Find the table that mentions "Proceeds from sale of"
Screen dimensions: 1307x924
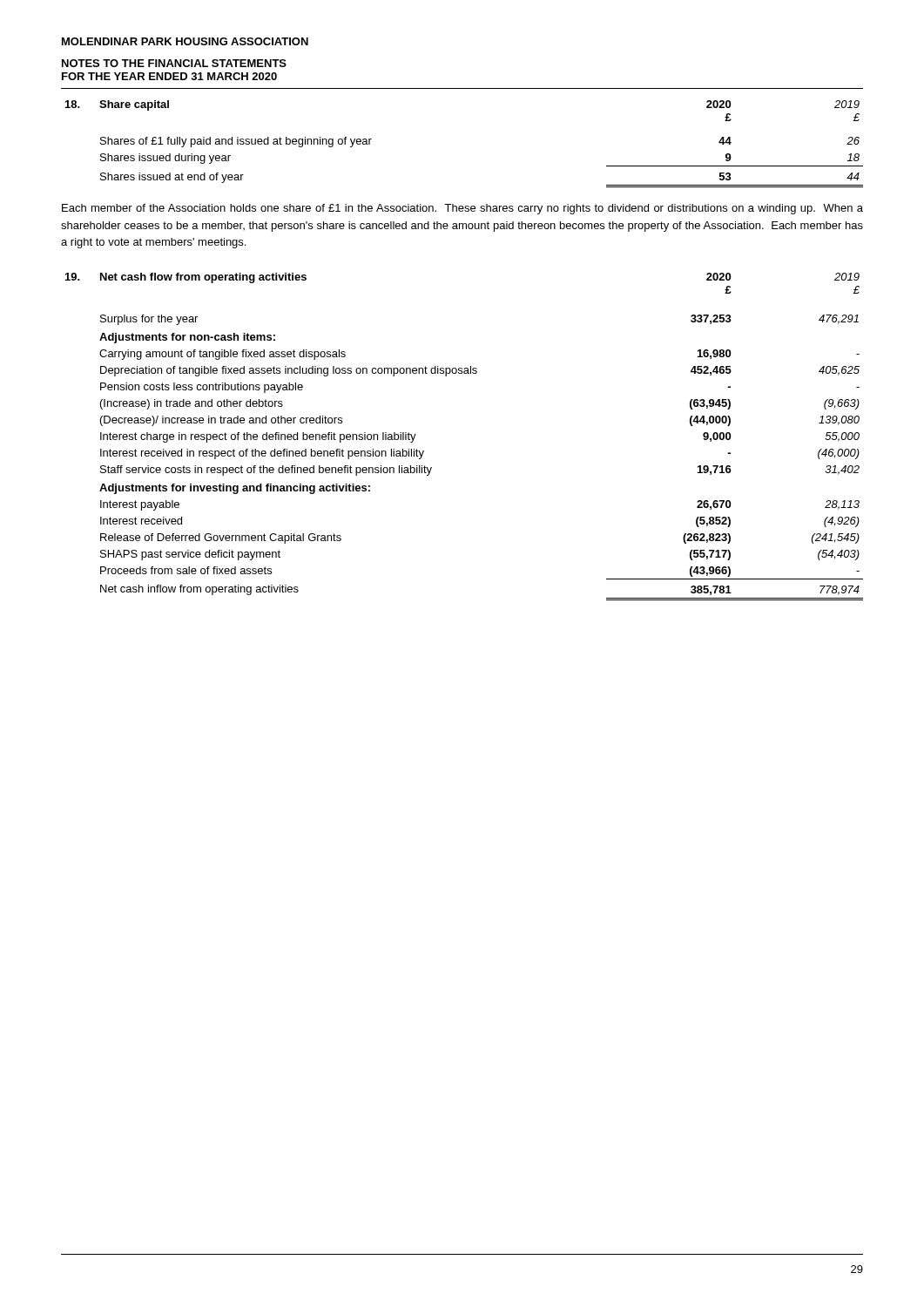click(462, 431)
